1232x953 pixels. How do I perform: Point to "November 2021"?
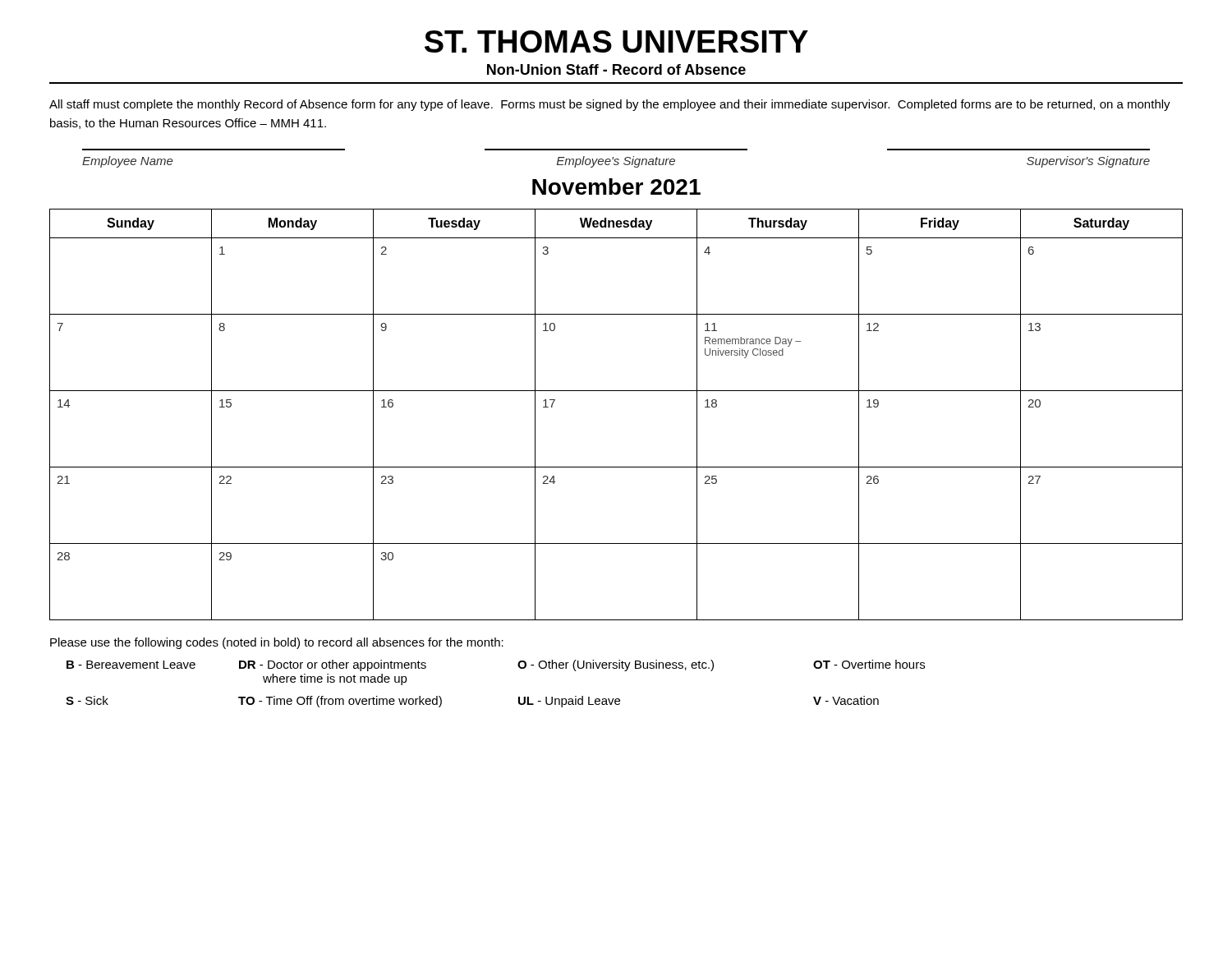pos(616,187)
